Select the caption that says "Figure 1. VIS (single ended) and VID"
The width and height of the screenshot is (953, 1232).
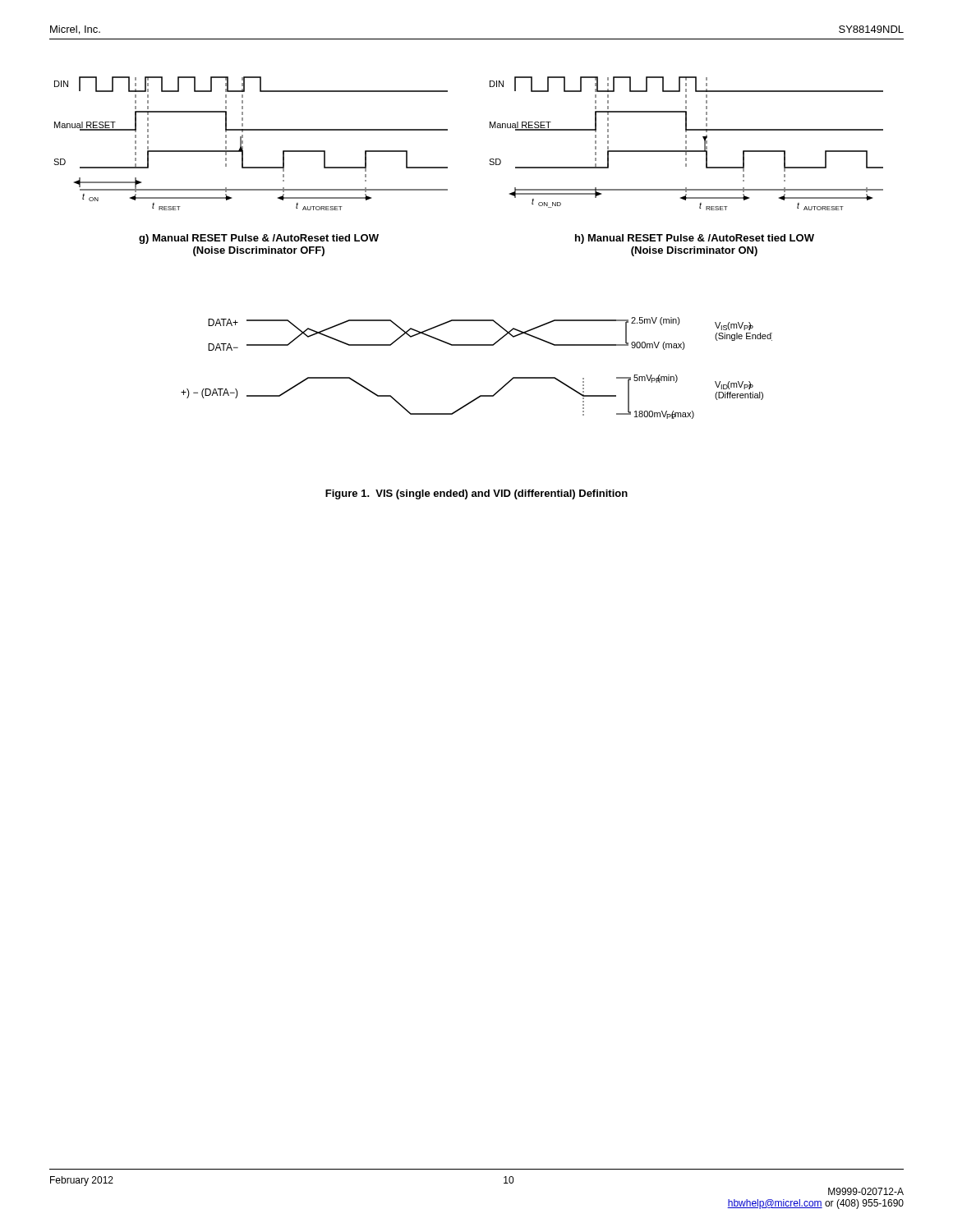(476, 493)
